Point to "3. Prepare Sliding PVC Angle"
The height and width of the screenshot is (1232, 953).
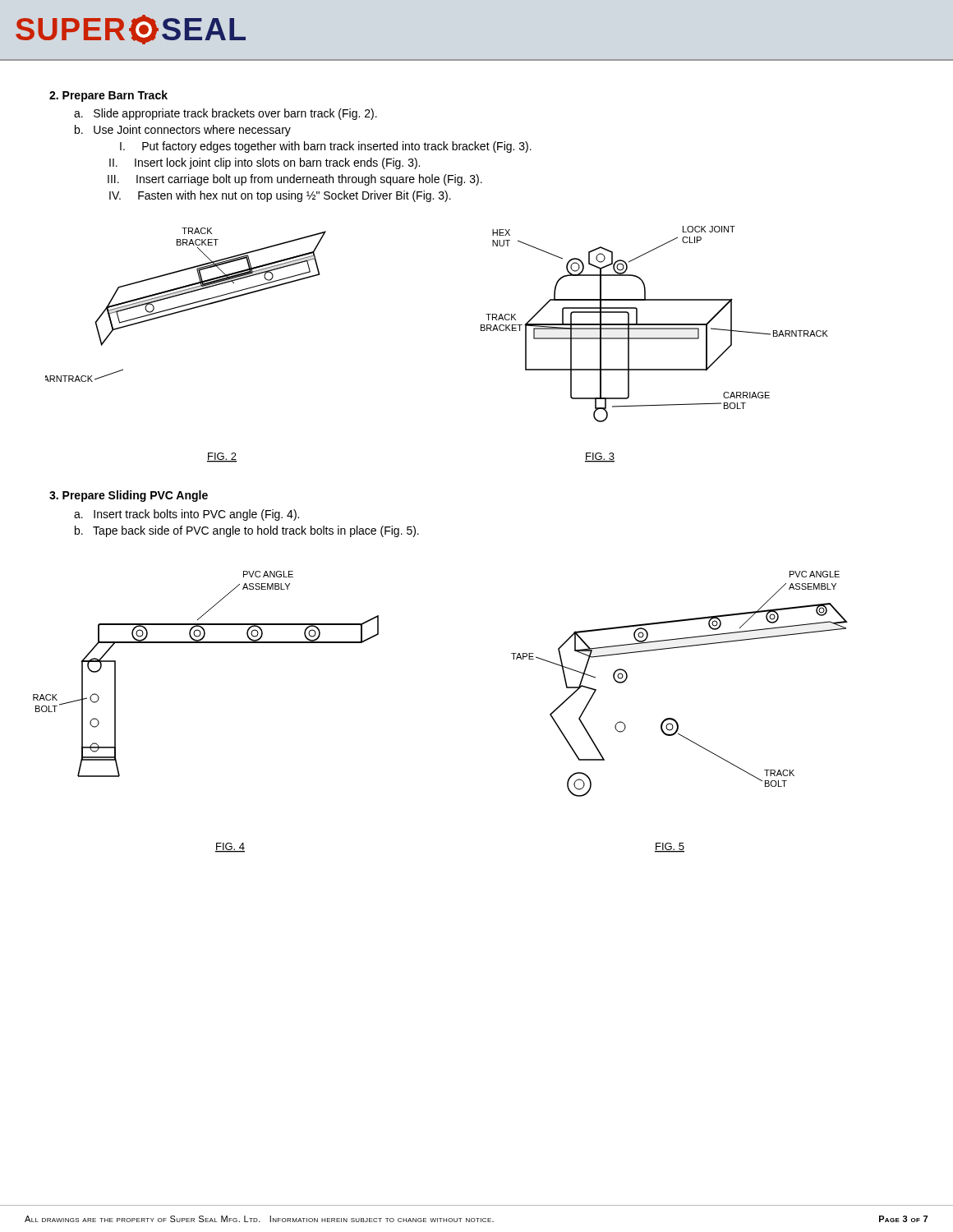(129, 495)
